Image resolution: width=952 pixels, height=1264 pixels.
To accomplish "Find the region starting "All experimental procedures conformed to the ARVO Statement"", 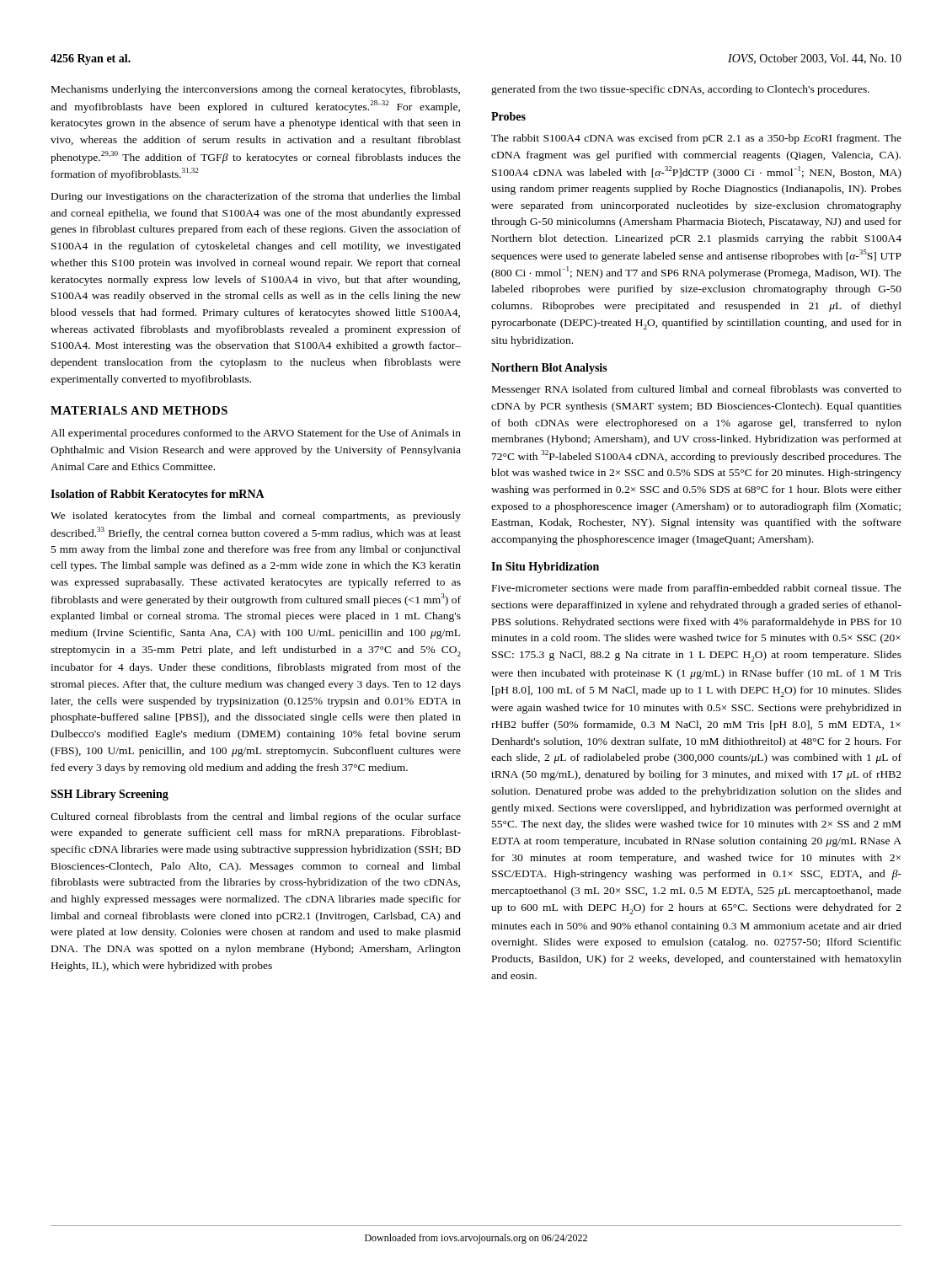I will coord(256,450).
